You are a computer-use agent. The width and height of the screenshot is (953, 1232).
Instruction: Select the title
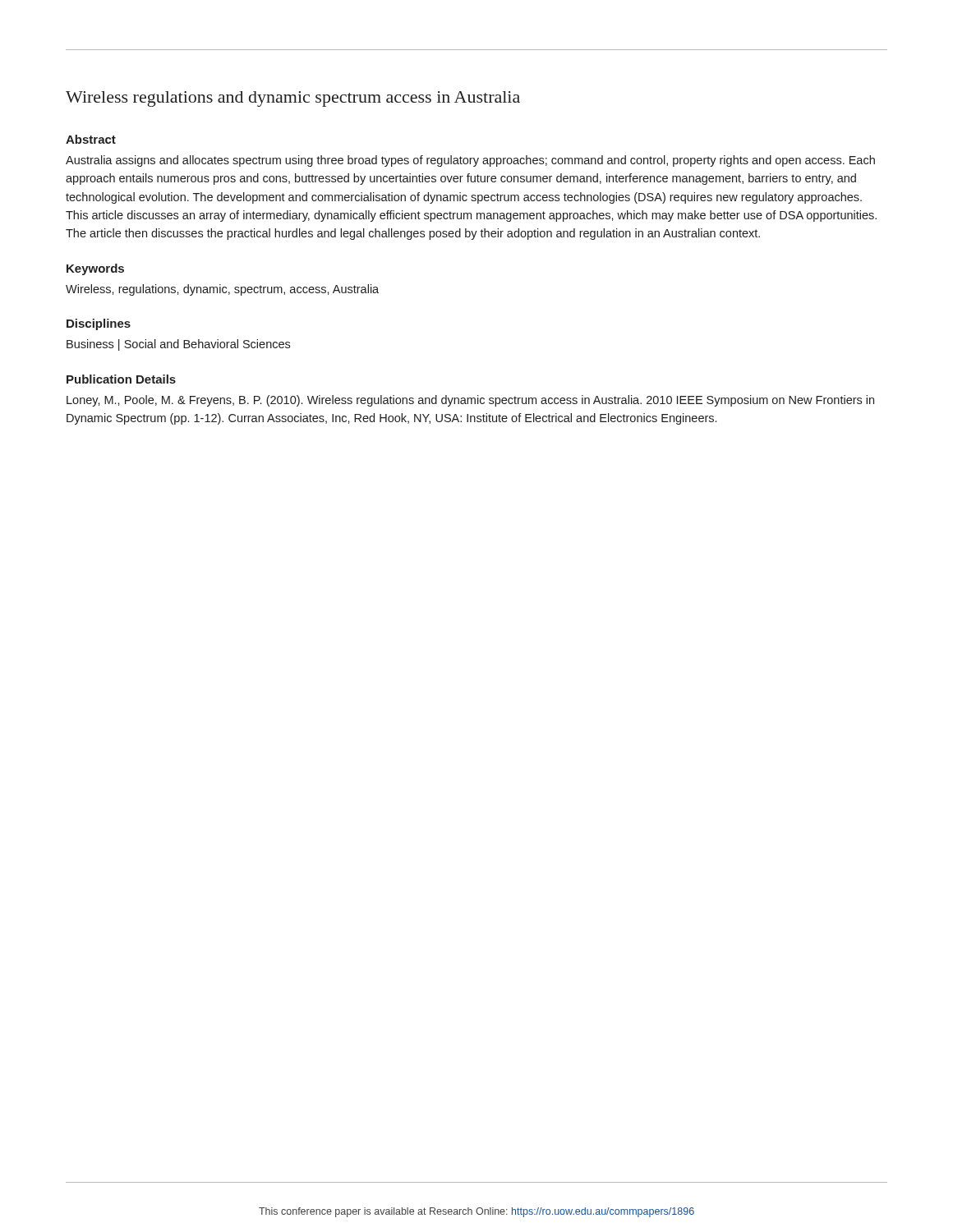[293, 97]
